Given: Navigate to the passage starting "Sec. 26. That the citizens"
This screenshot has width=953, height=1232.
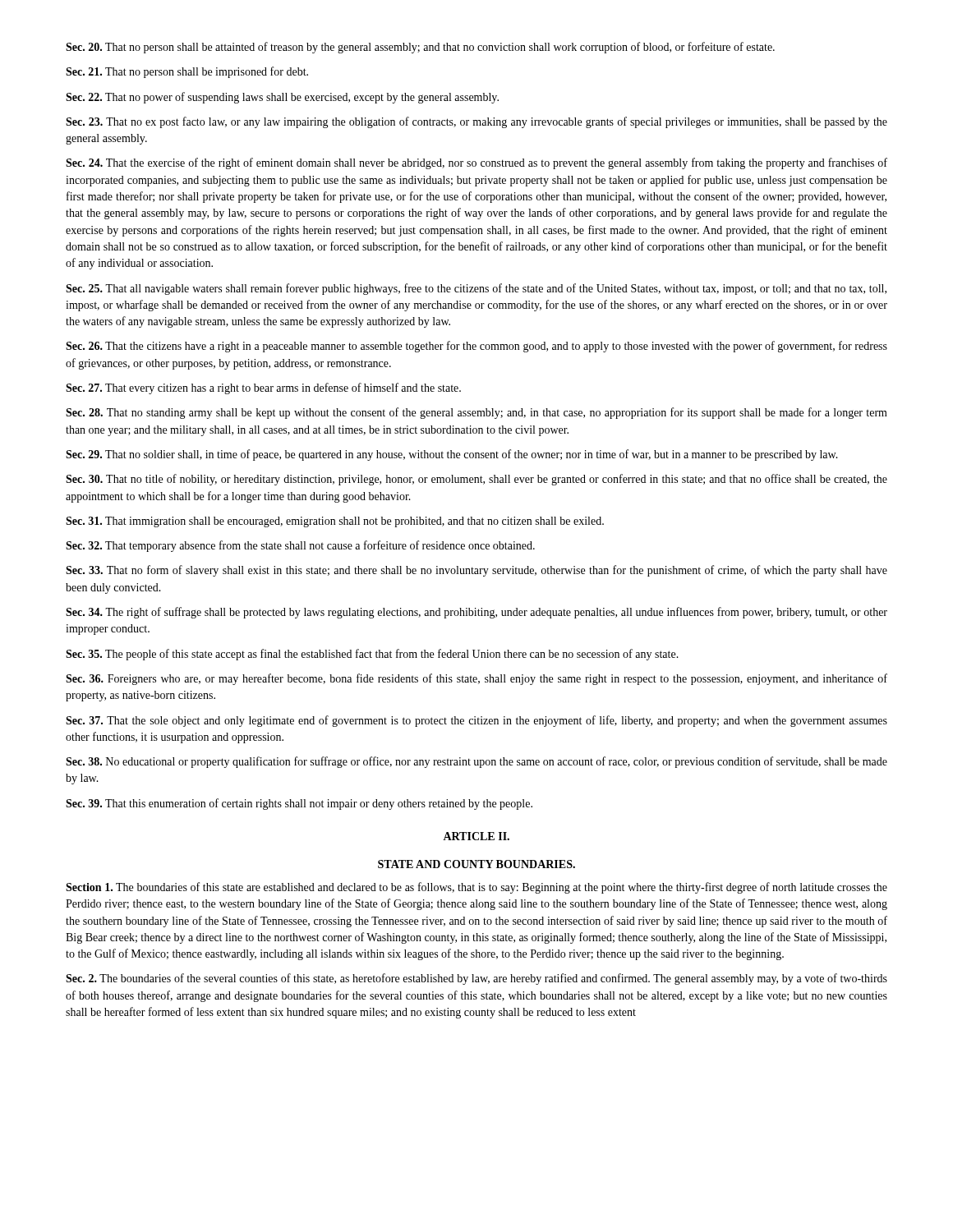Looking at the screenshot, I should pyautogui.click(x=476, y=355).
